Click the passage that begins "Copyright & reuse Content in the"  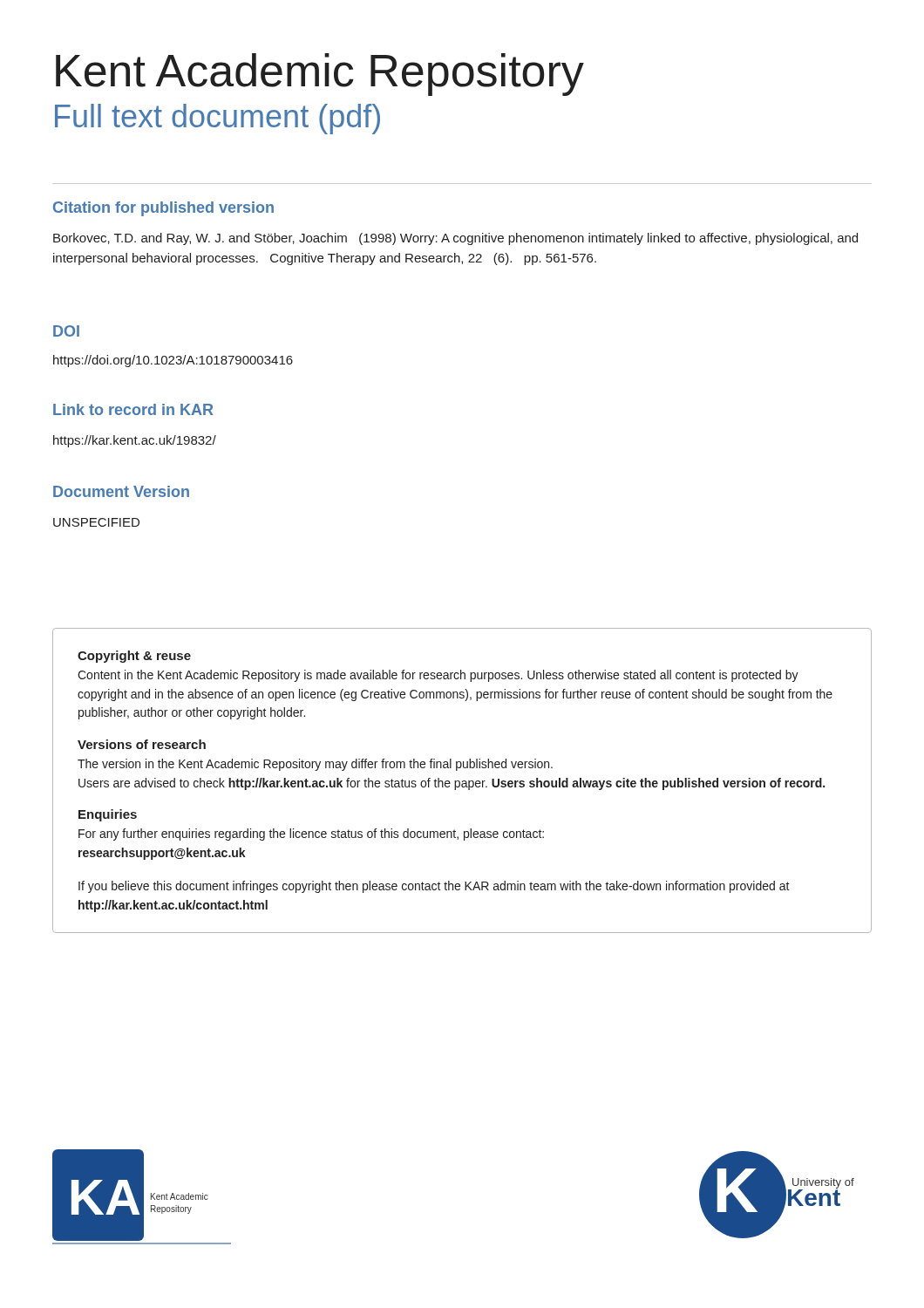(x=462, y=781)
